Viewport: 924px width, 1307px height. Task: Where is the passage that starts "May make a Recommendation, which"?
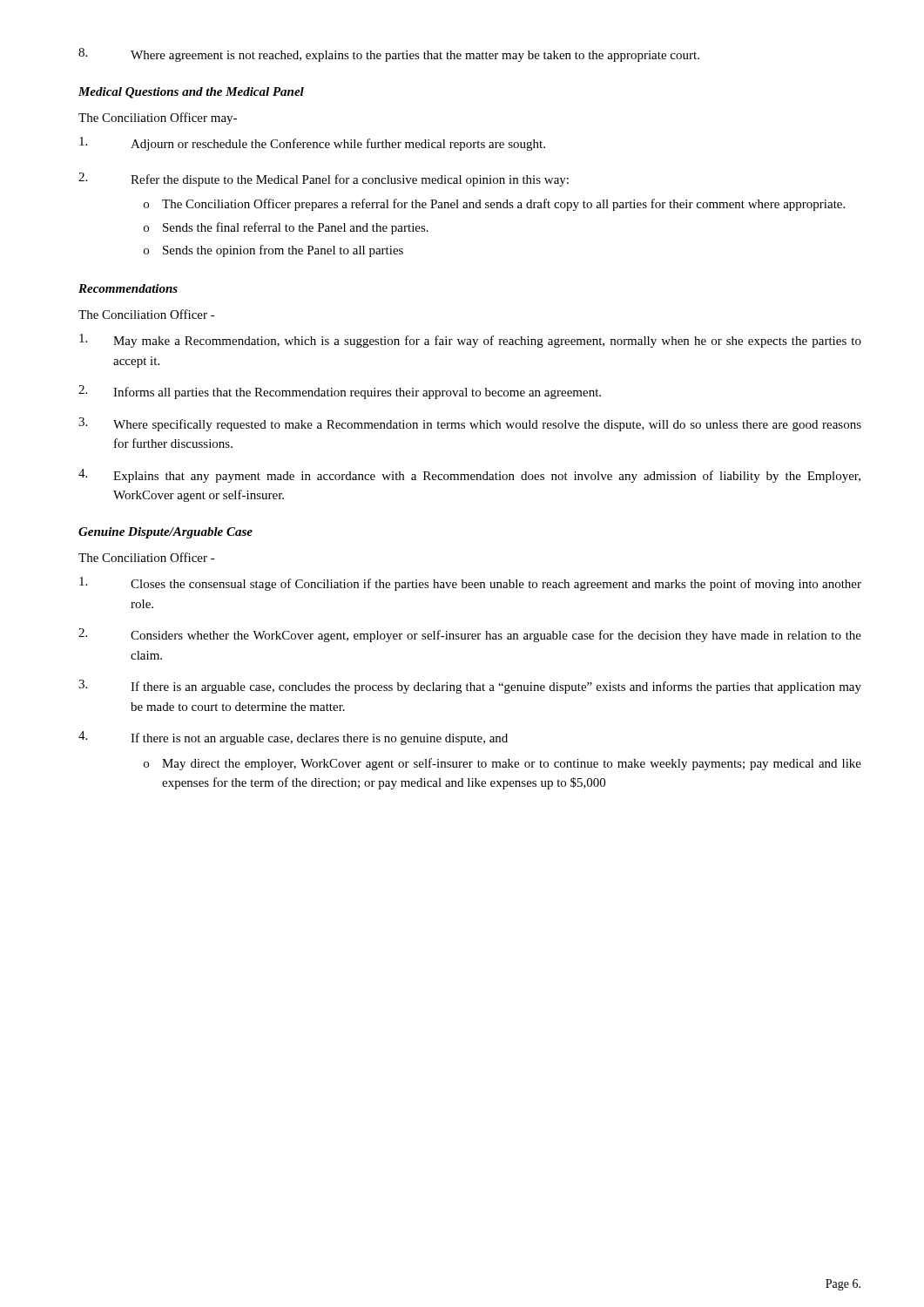coord(470,351)
